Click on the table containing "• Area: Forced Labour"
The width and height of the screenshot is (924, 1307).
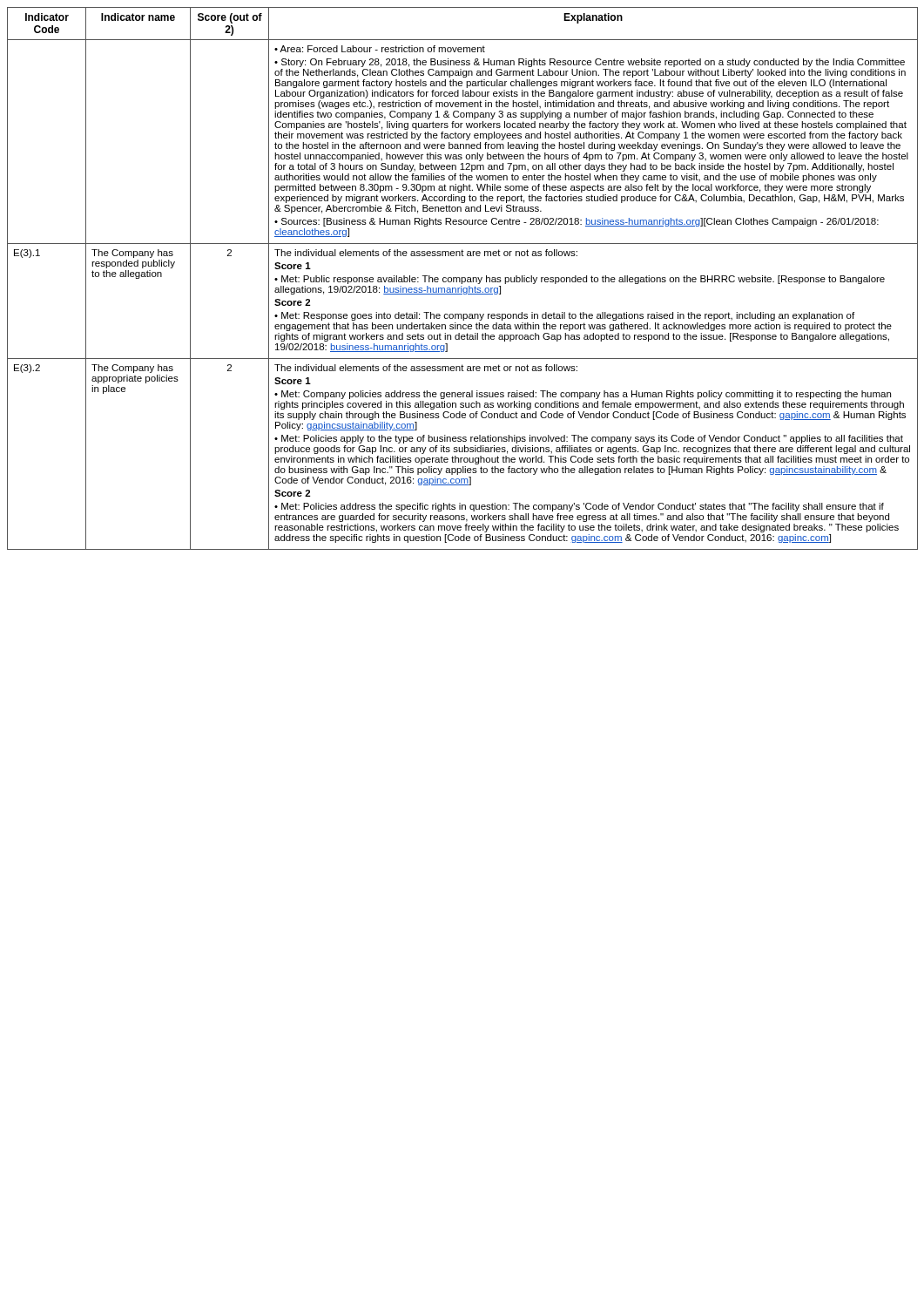[462, 278]
